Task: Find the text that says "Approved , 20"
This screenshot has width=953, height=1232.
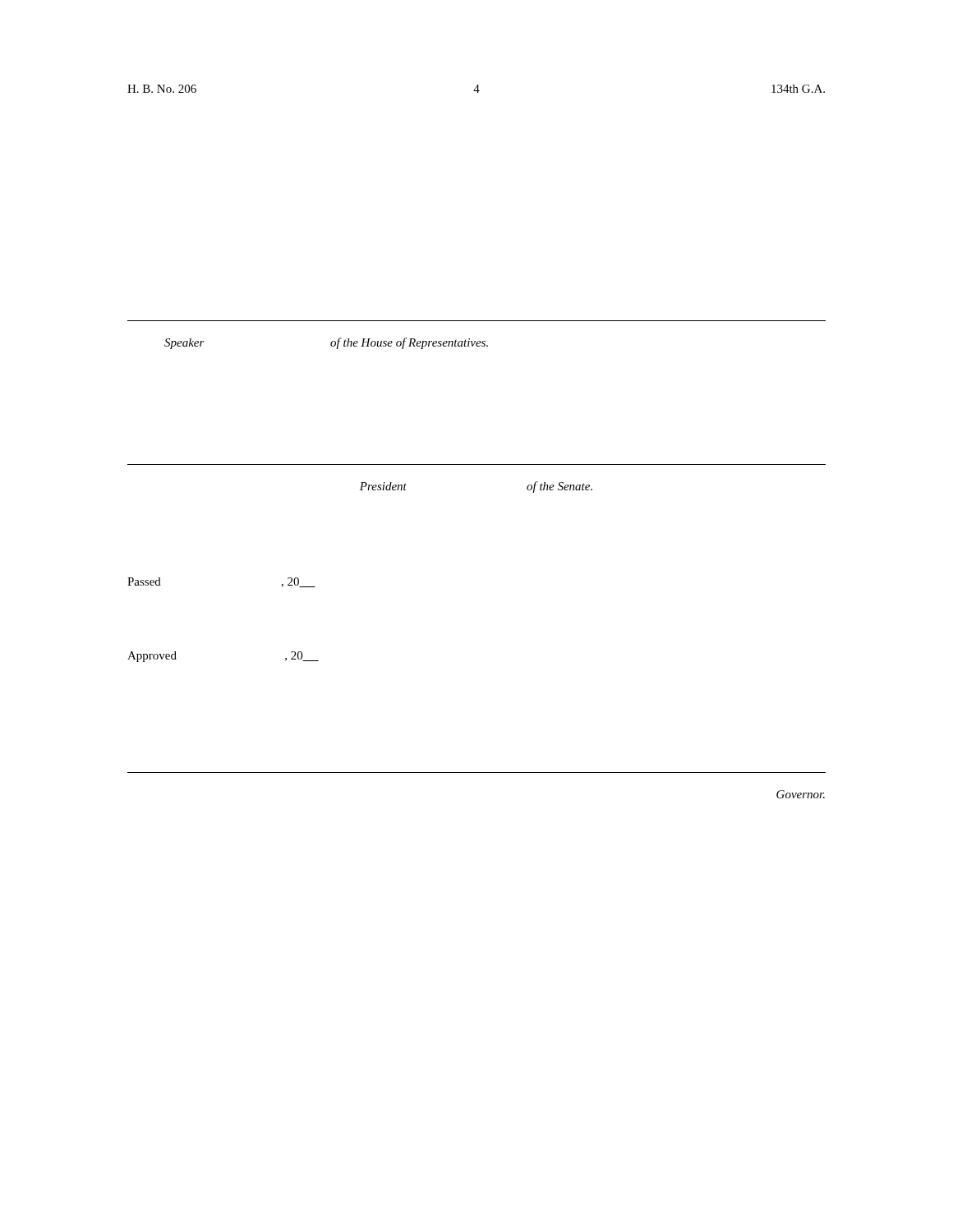Action: [x=158, y=657]
